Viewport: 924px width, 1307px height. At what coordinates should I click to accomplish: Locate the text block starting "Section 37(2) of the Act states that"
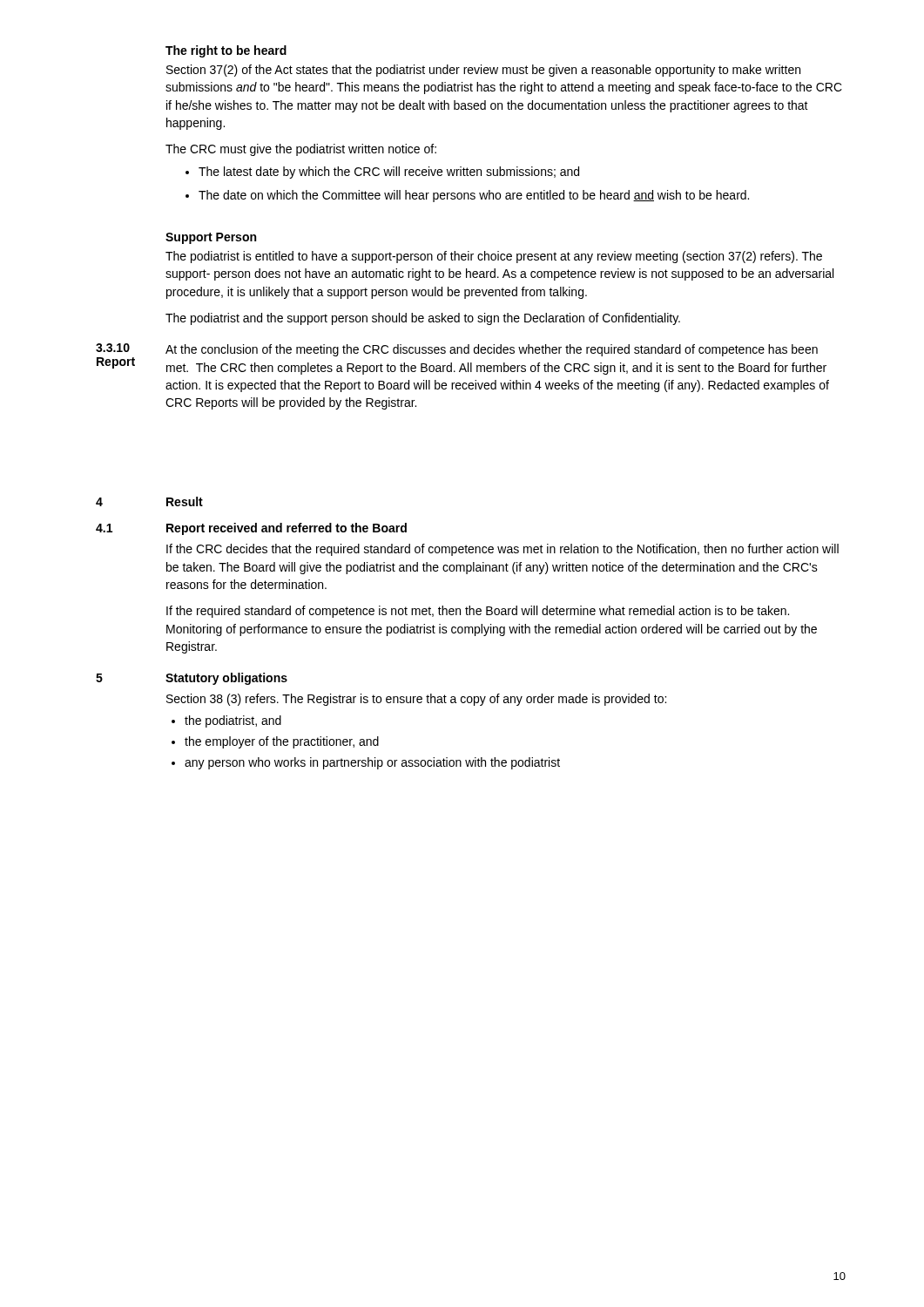pos(504,96)
